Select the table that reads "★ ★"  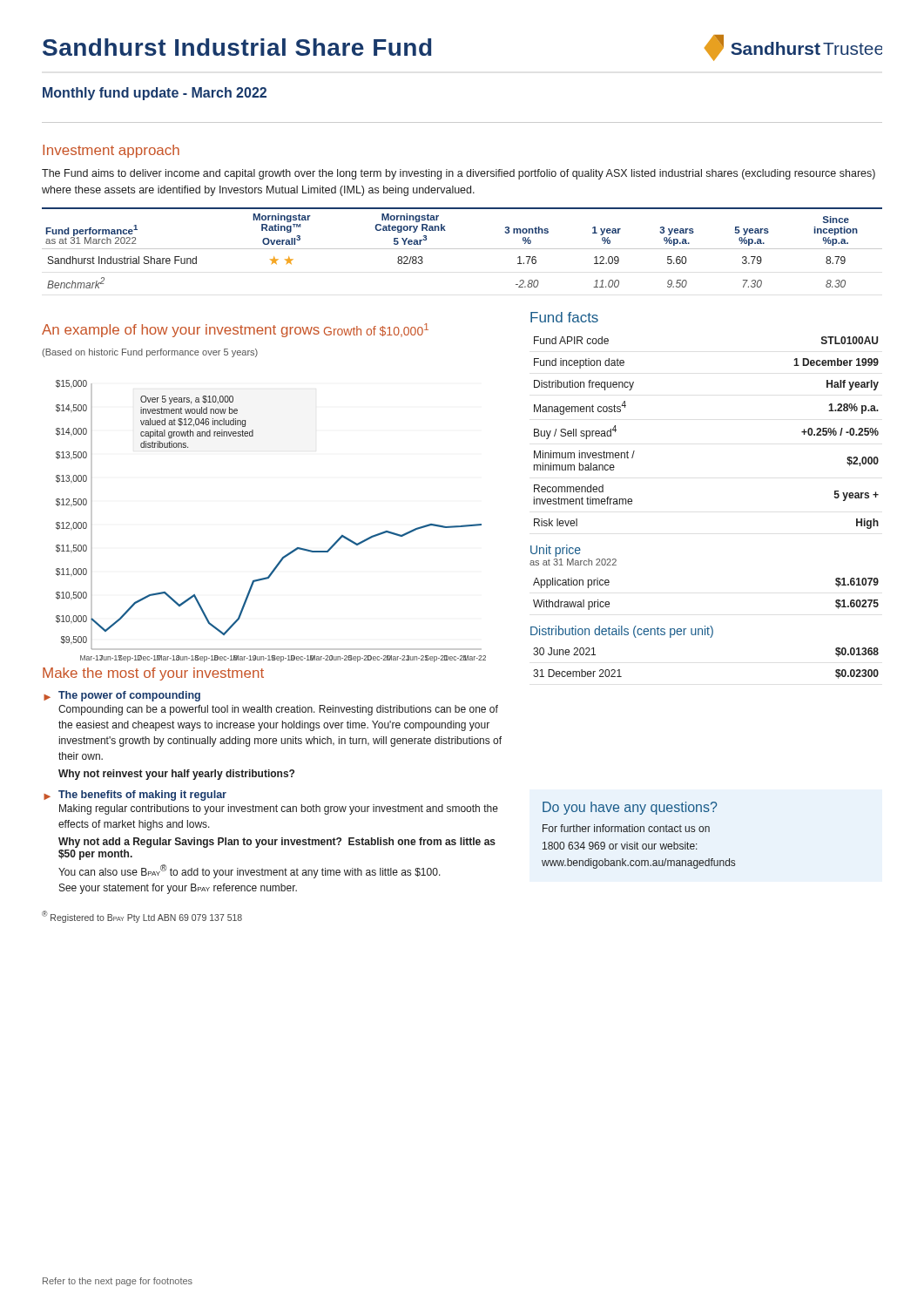(x=462, y=251)
